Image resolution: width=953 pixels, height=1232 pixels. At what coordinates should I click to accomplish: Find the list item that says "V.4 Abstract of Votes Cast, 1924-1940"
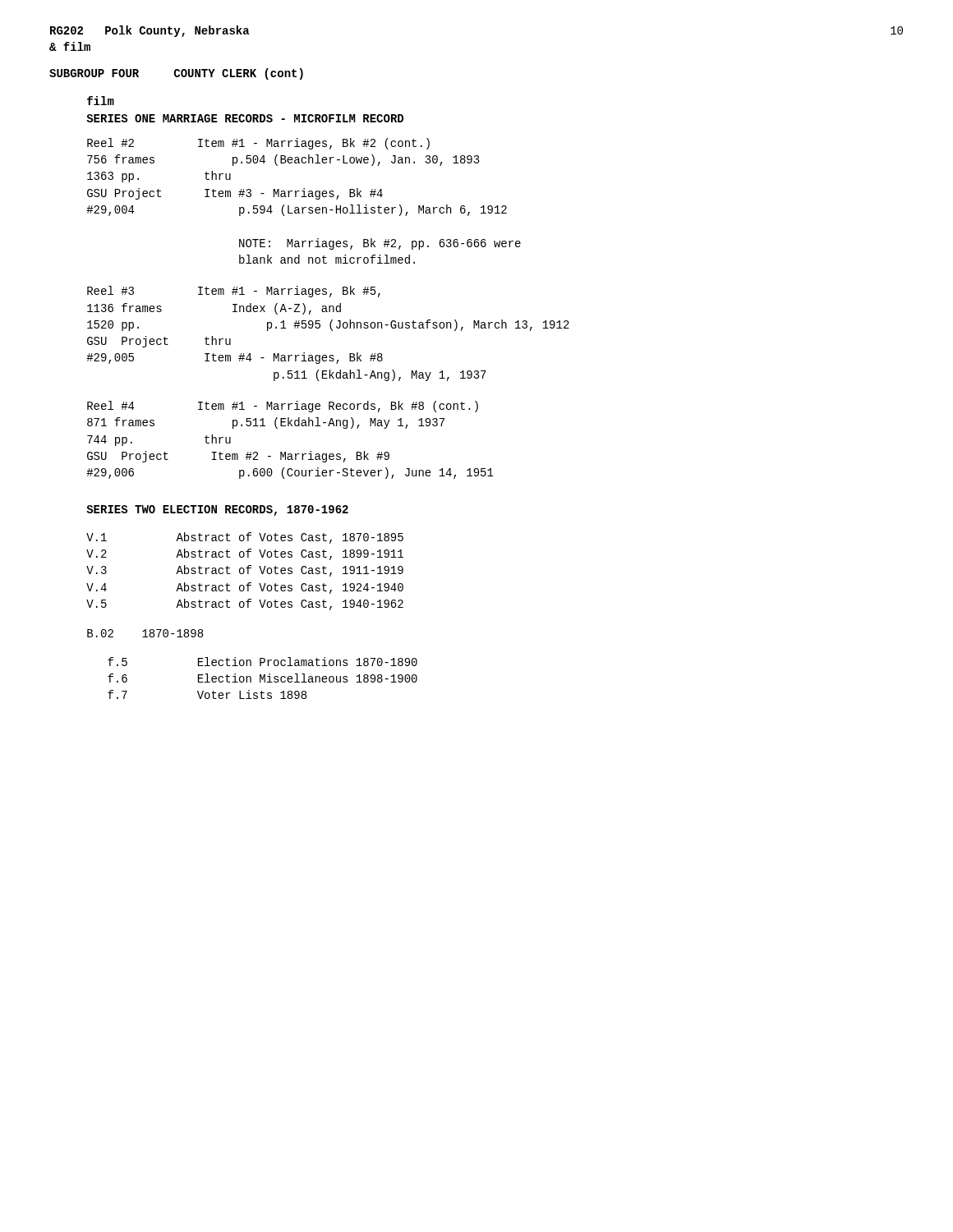tap(245, 588)
